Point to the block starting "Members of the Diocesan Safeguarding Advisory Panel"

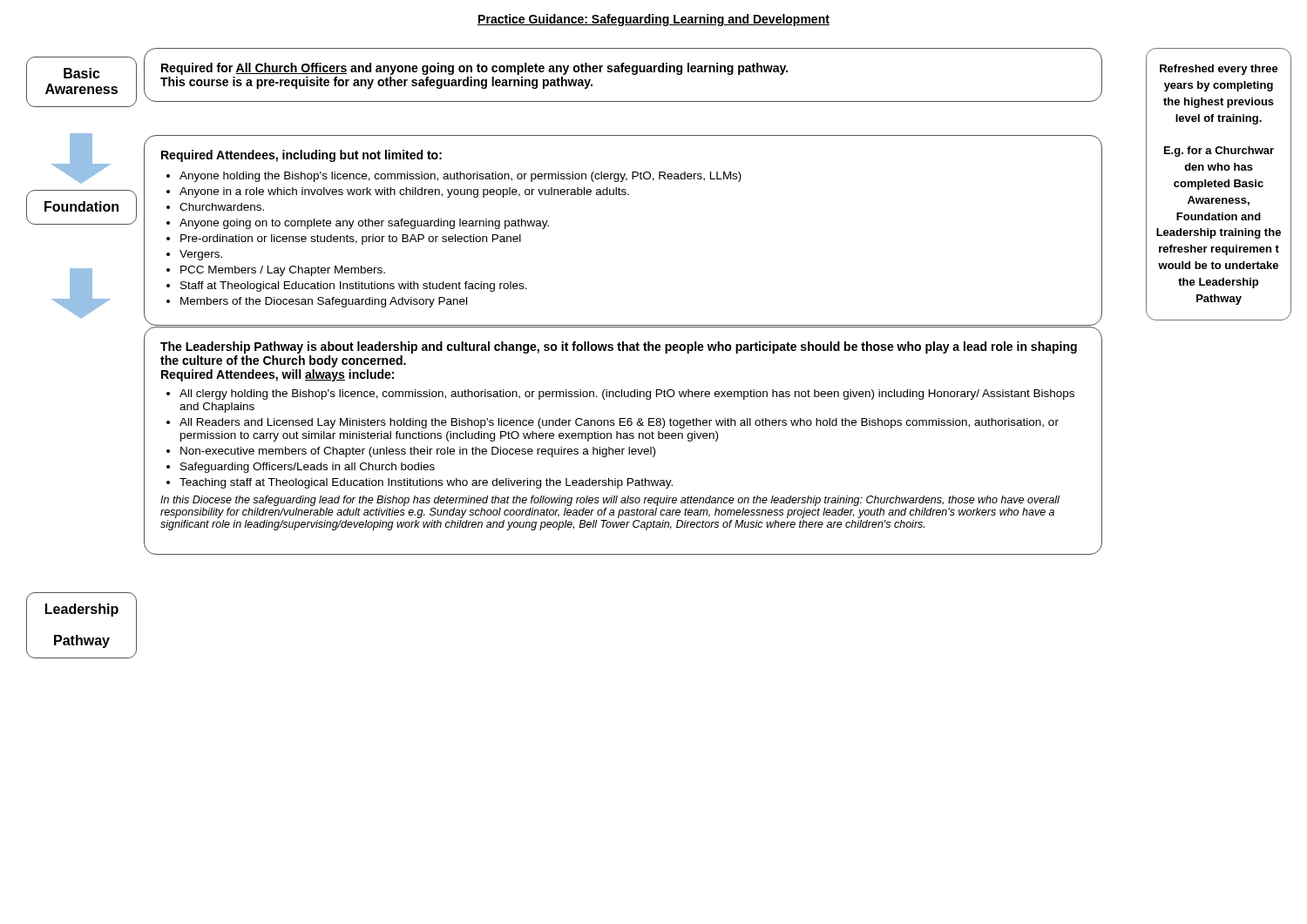click(x=324, y=301)
